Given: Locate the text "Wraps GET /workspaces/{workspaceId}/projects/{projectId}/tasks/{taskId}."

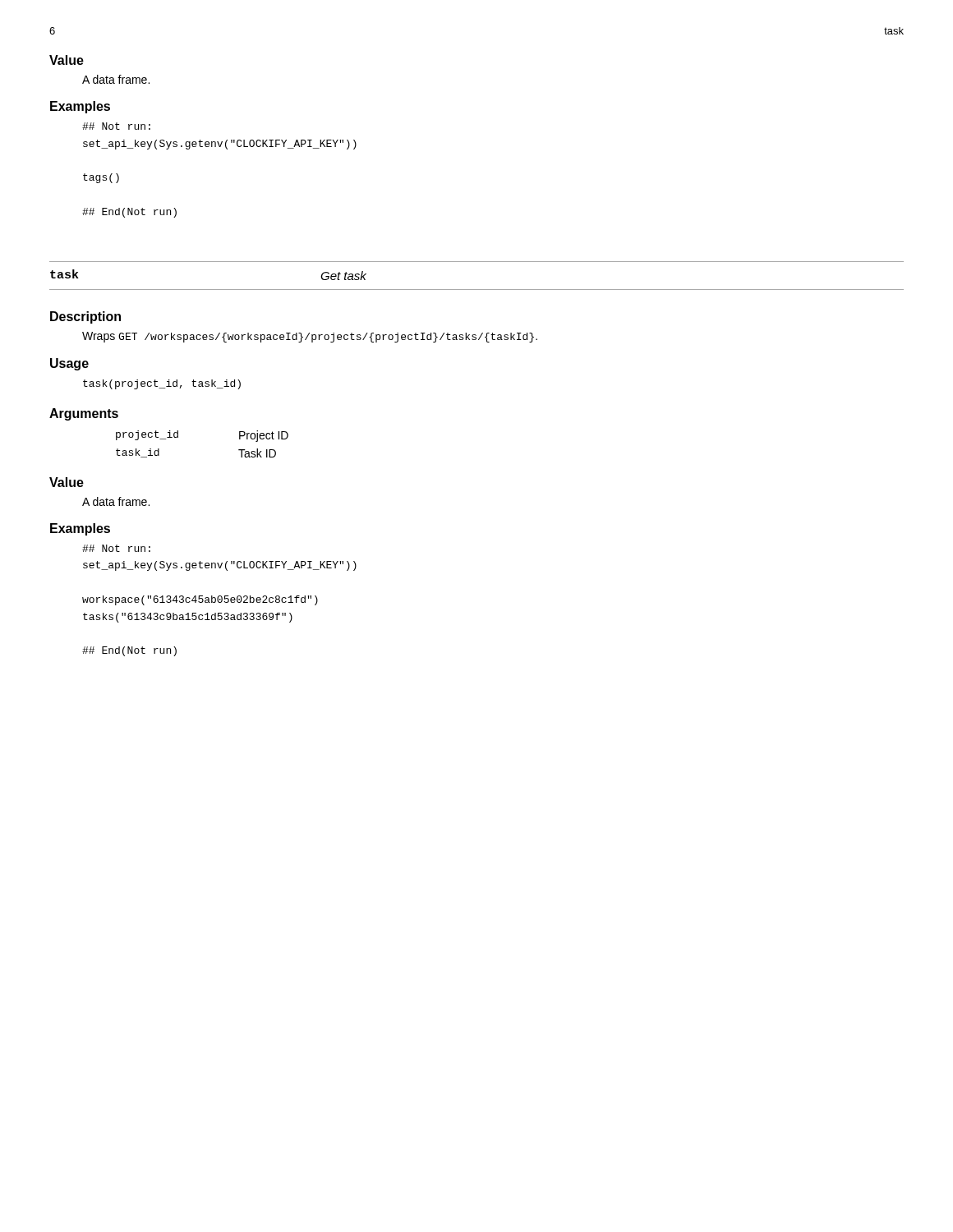Looking at the screenshot, I should pos(310,336).
